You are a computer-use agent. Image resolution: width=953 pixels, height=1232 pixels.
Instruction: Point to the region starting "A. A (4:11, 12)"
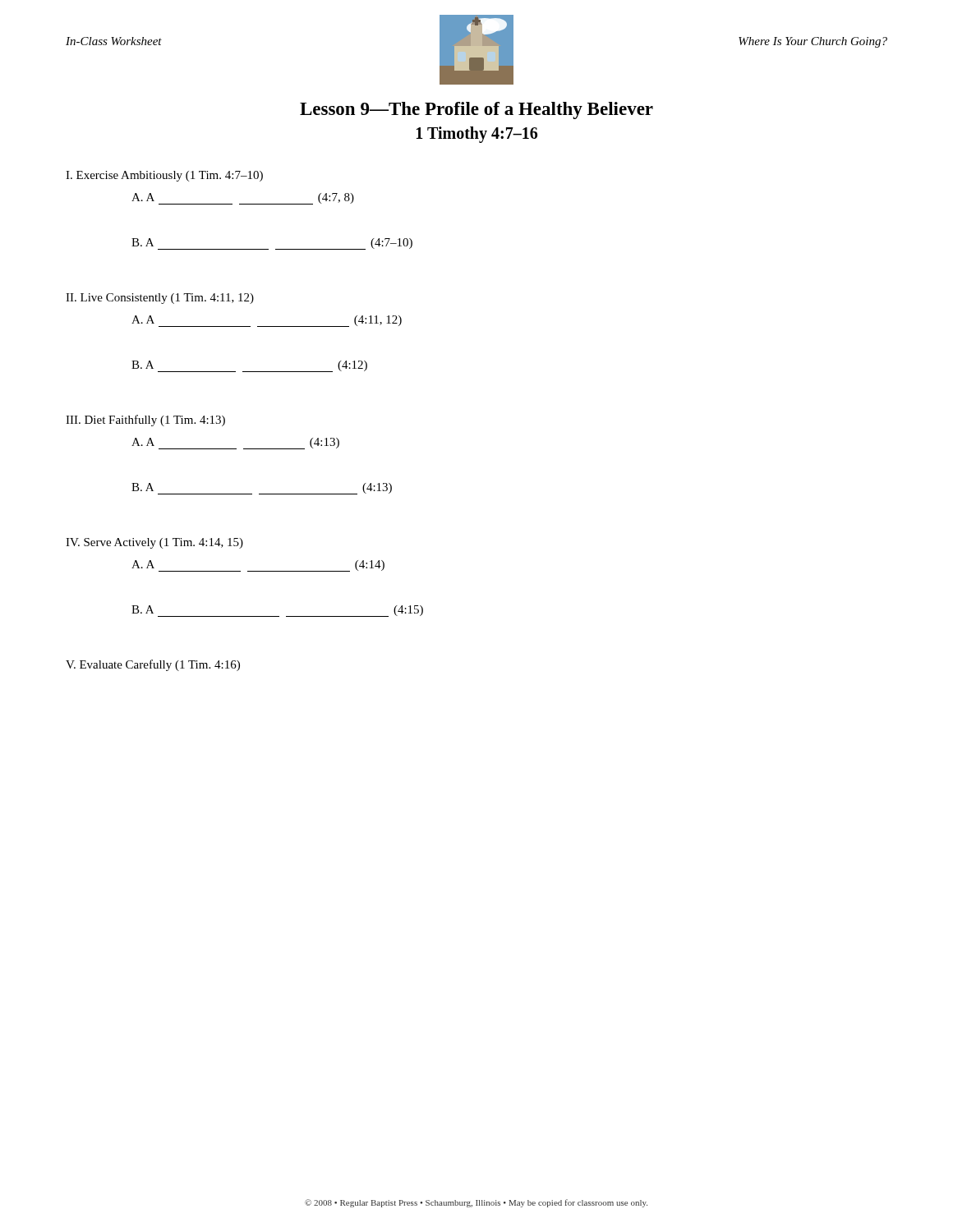[x=267, y=320]
